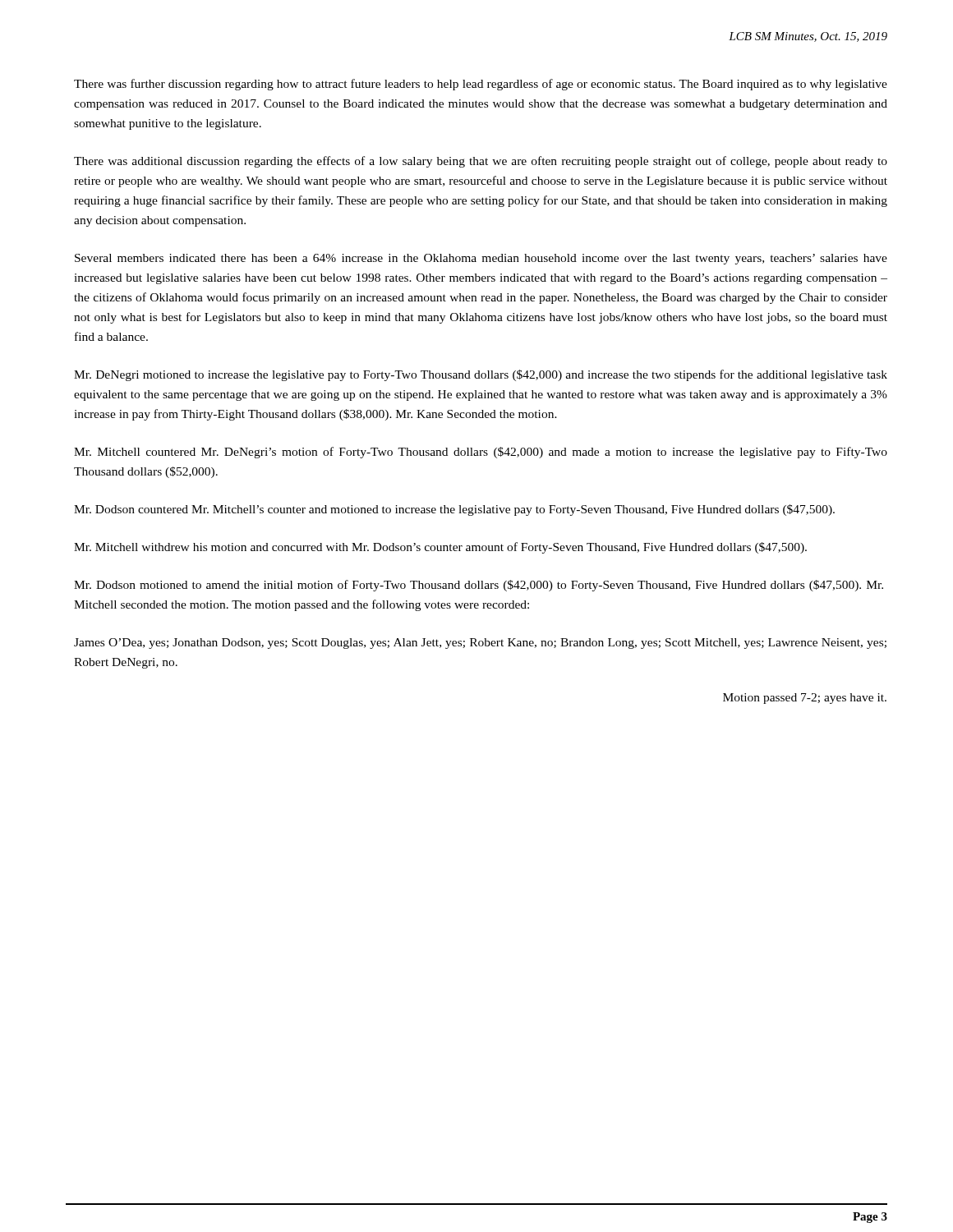The height and width of the screenshot is (1232, 953).
Task: Where is the passage that starts "There was further"?
Action: 481,103
